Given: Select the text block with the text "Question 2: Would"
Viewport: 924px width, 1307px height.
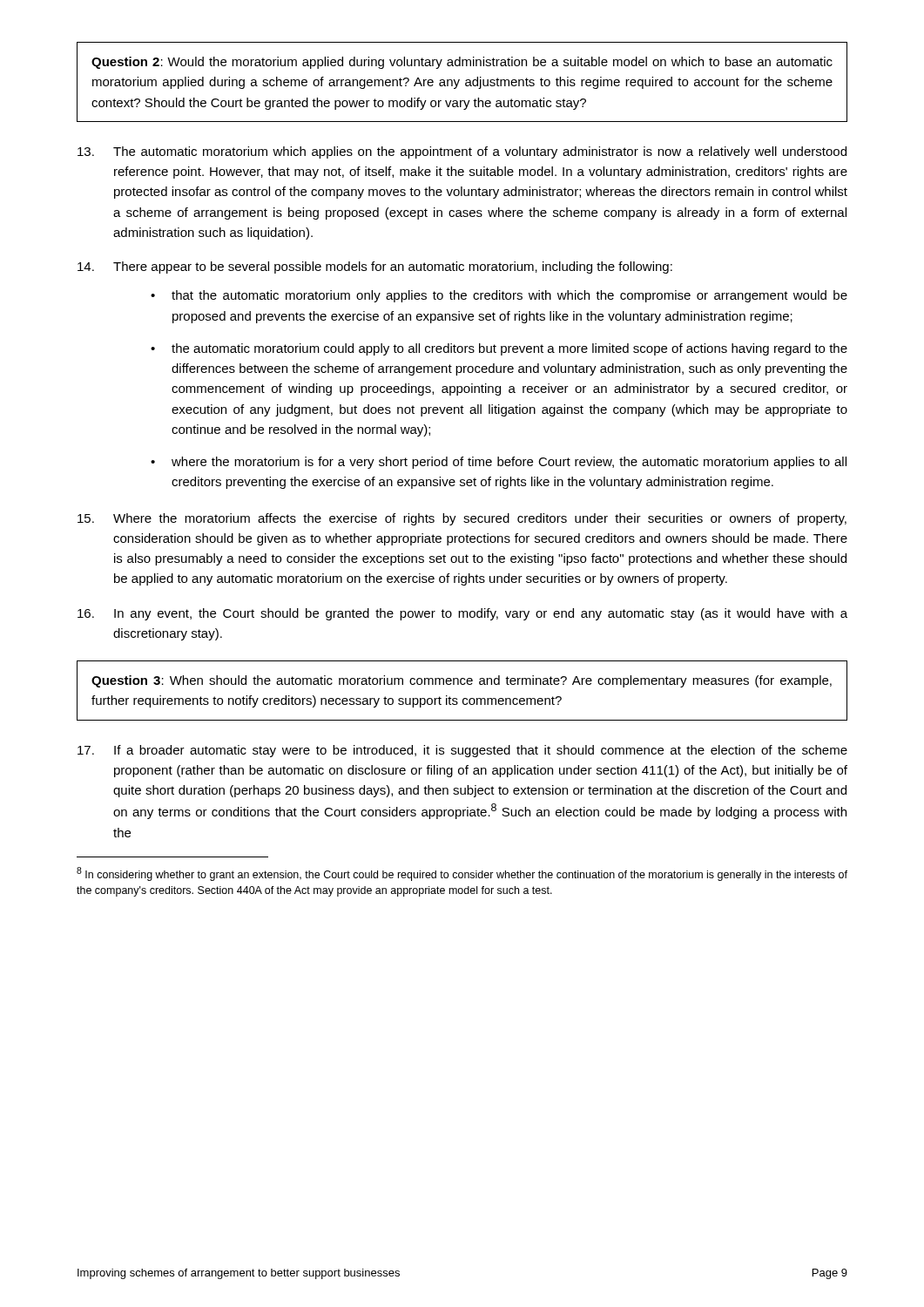Looking at the screenshot, I should (462, 82).
